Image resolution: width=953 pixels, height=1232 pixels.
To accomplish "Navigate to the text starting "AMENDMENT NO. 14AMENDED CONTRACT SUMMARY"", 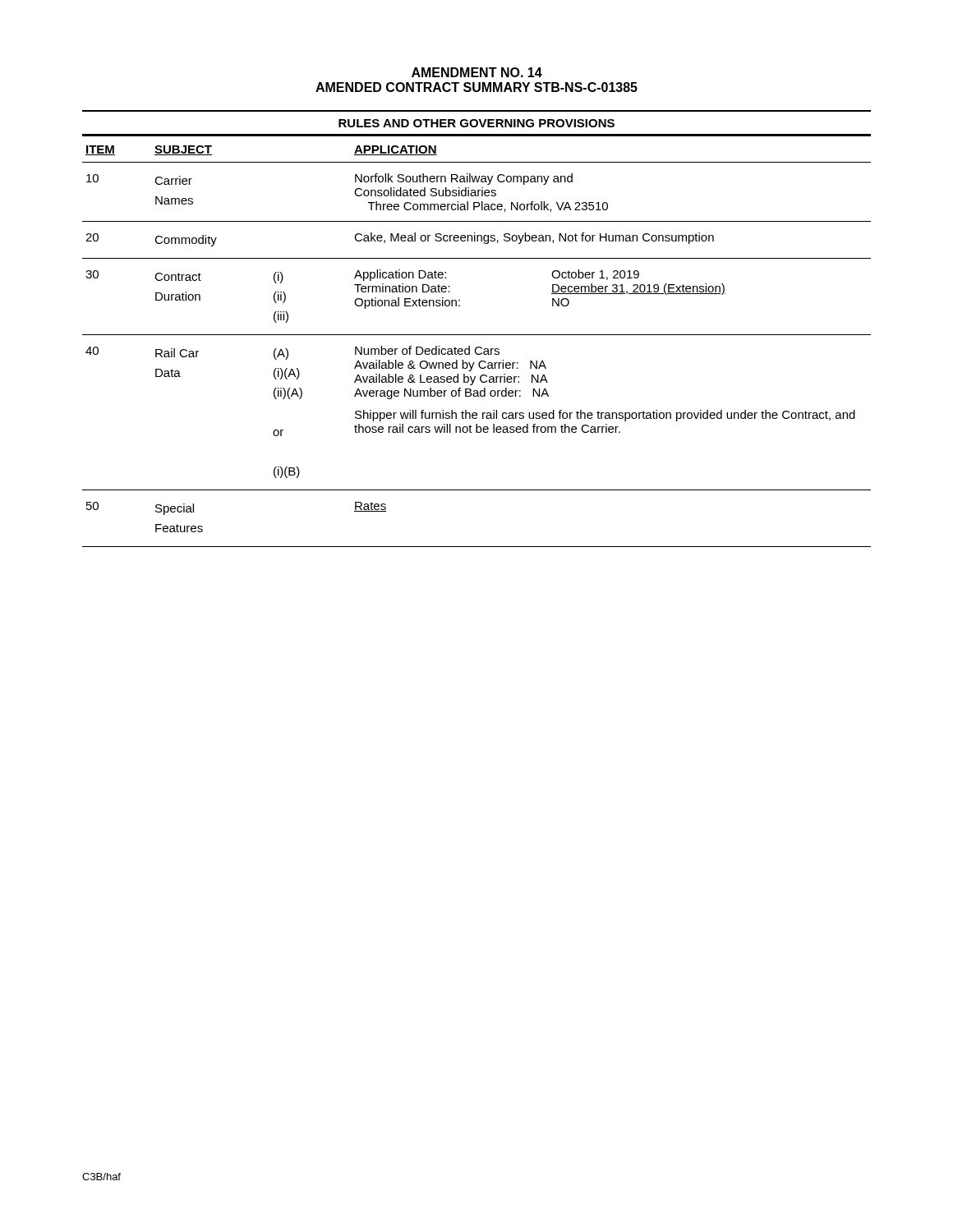I will (476, 80).
